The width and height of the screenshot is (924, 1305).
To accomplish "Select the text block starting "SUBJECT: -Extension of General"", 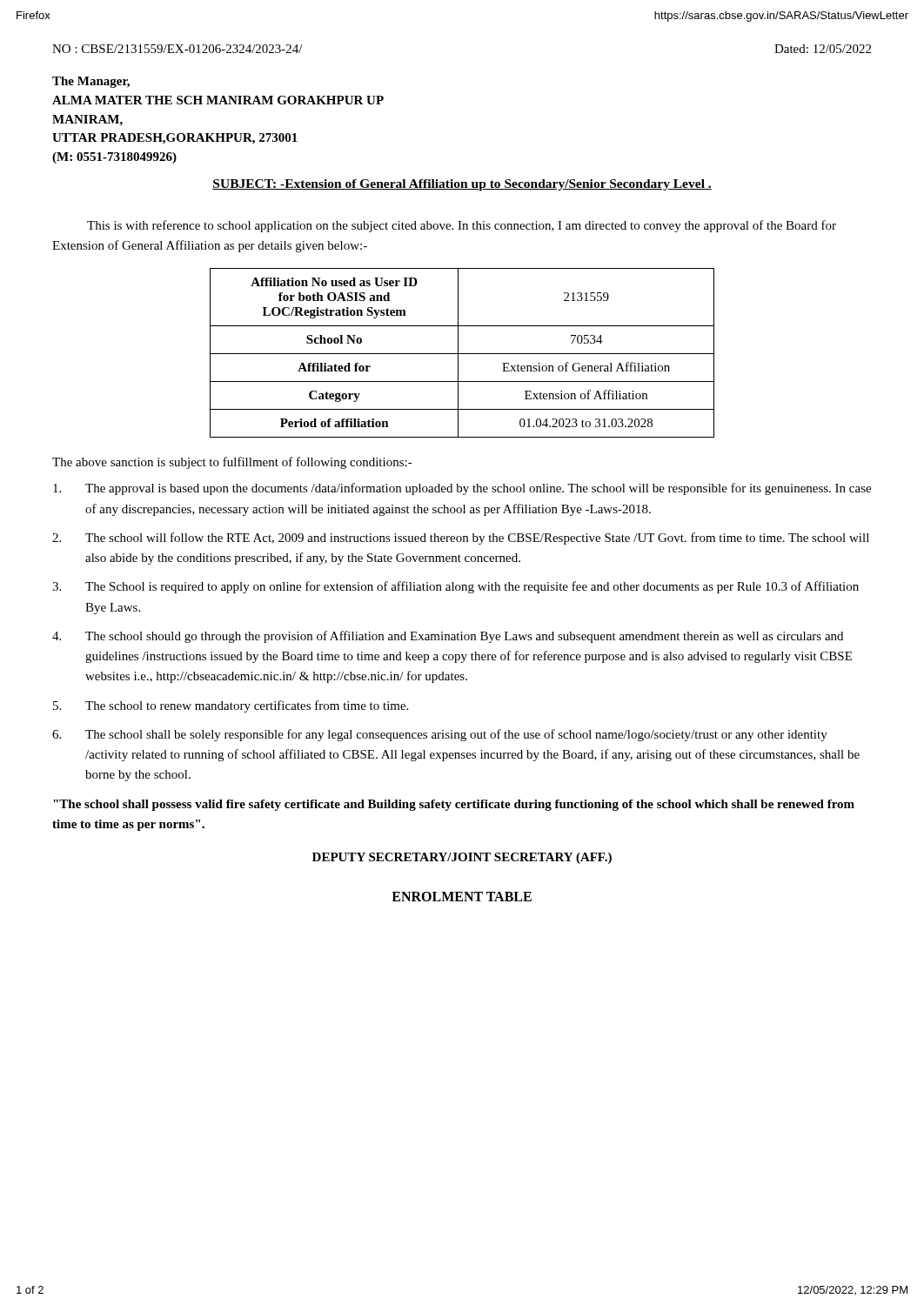I will (x=462, y=183).
